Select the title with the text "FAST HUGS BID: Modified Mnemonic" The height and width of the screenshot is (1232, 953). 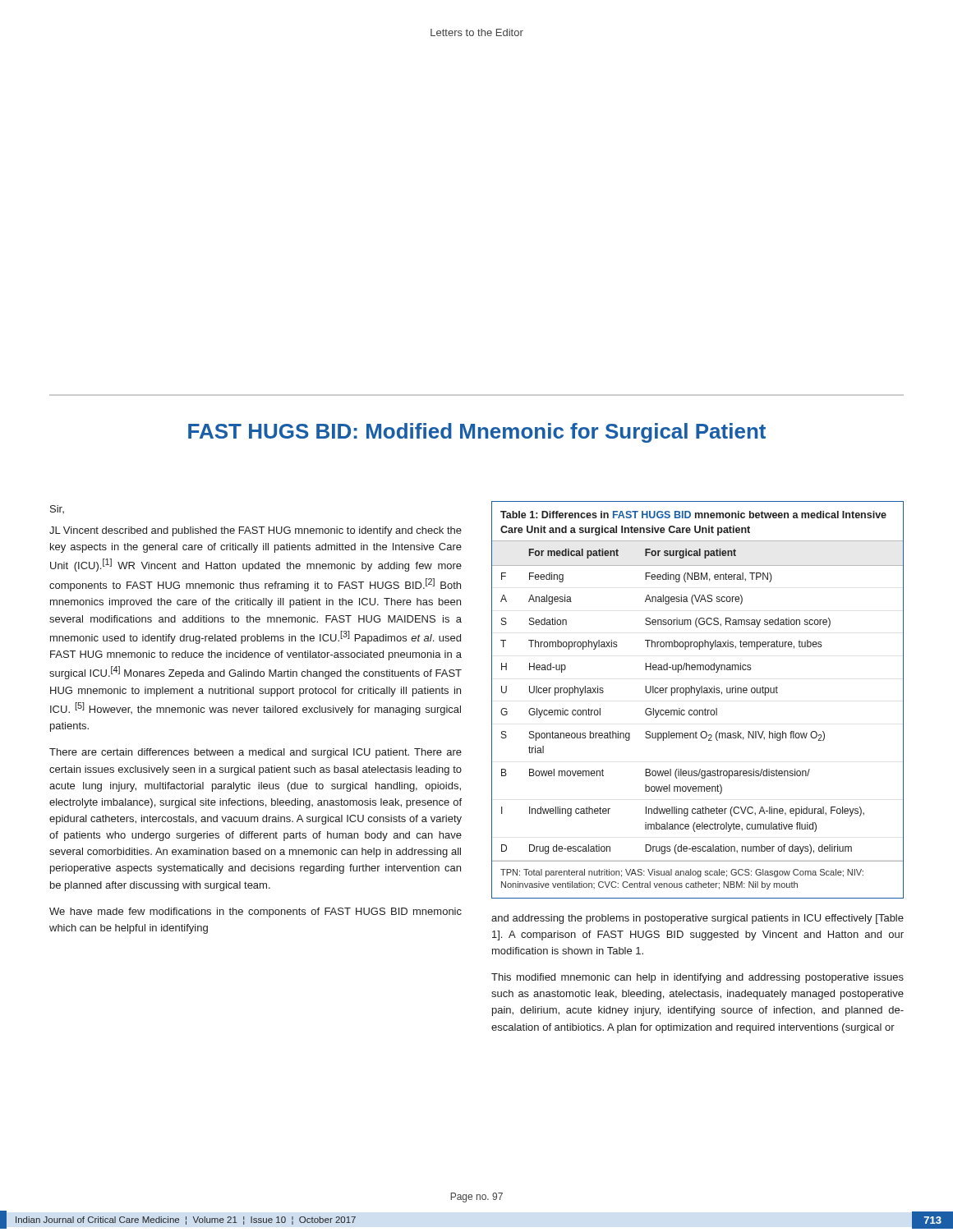(x=476, y=431)
